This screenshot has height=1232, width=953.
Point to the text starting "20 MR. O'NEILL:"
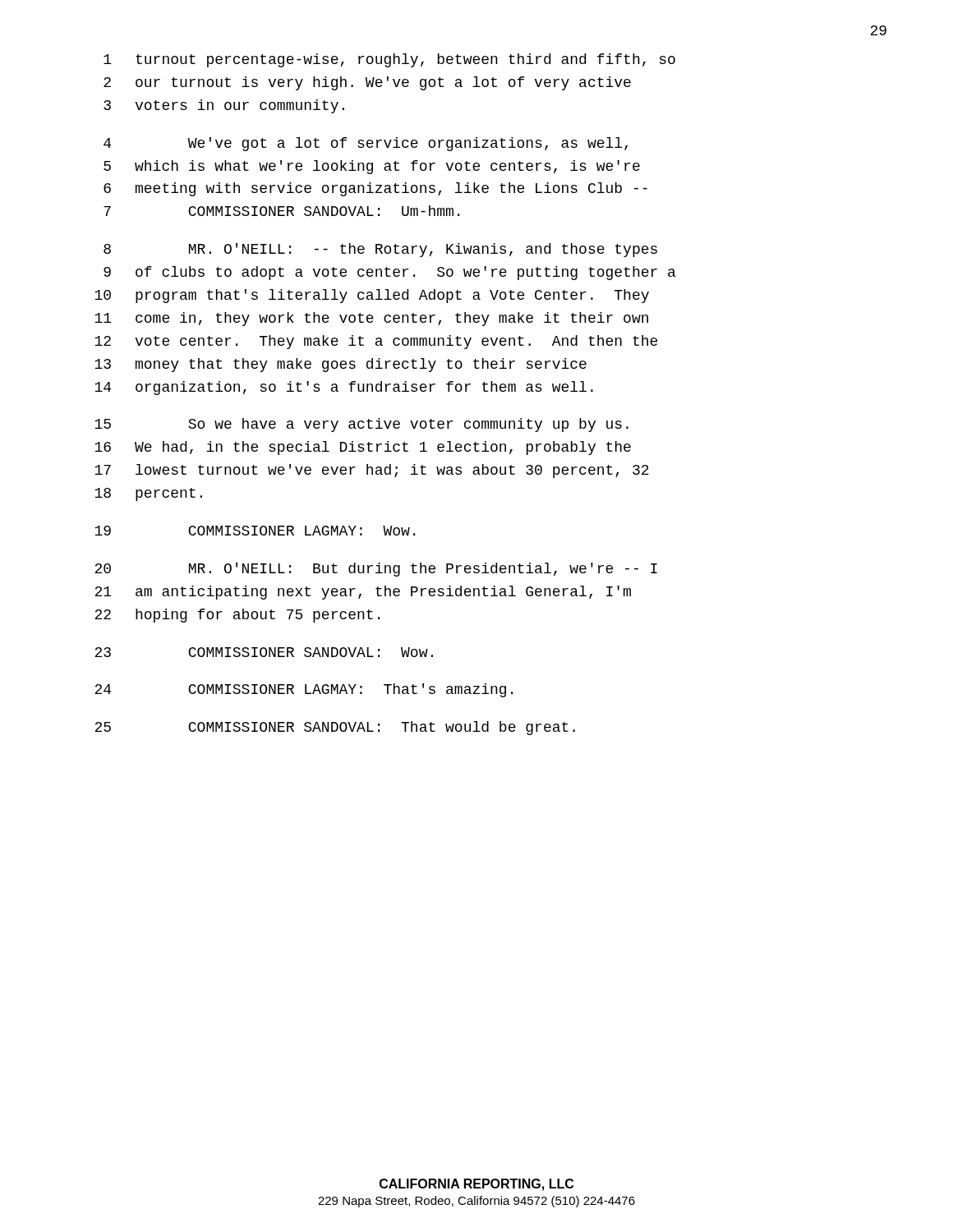click(x=485, y=593)
